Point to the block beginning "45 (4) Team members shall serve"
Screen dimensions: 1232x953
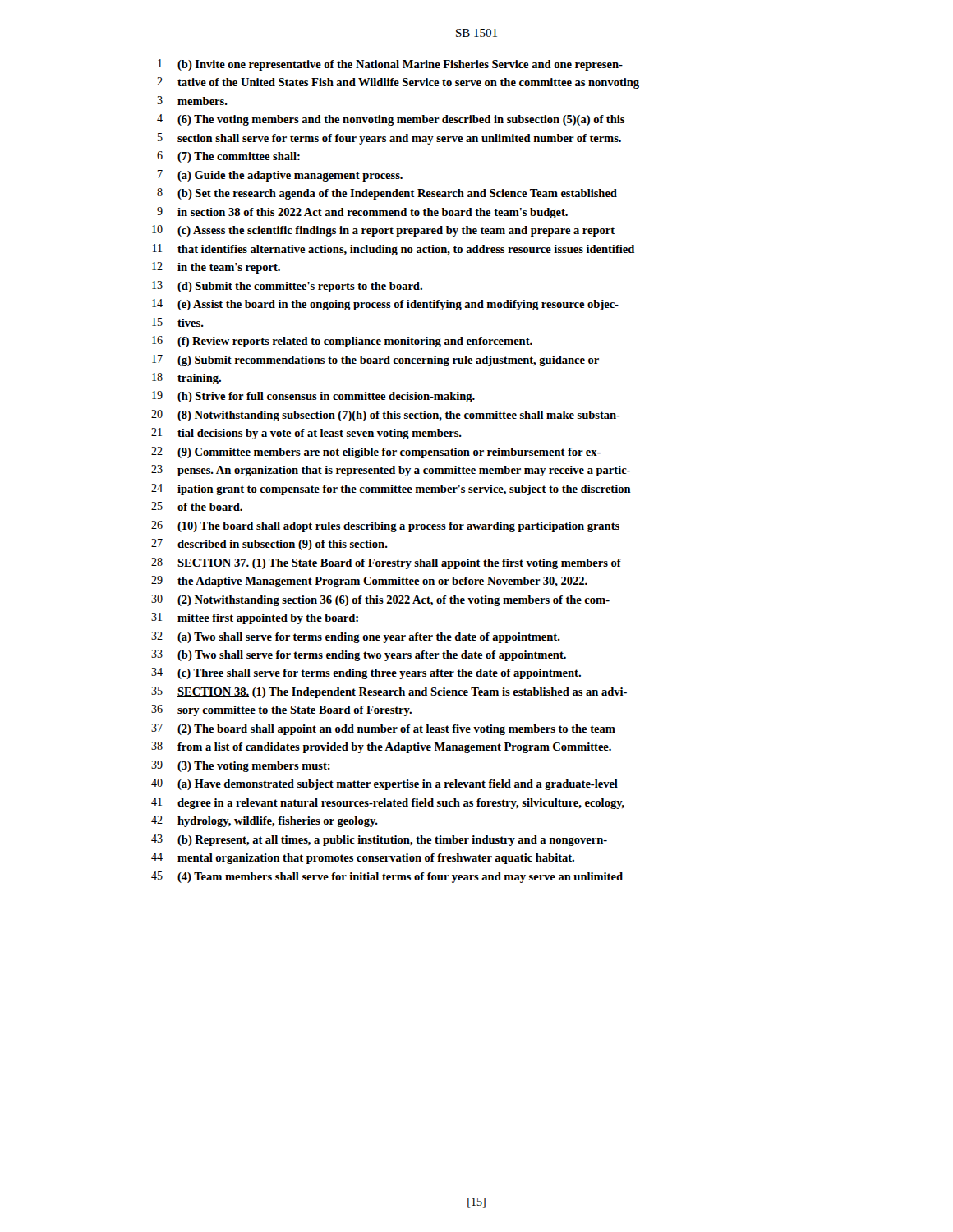pyautogui.click(x=476, y=876)
